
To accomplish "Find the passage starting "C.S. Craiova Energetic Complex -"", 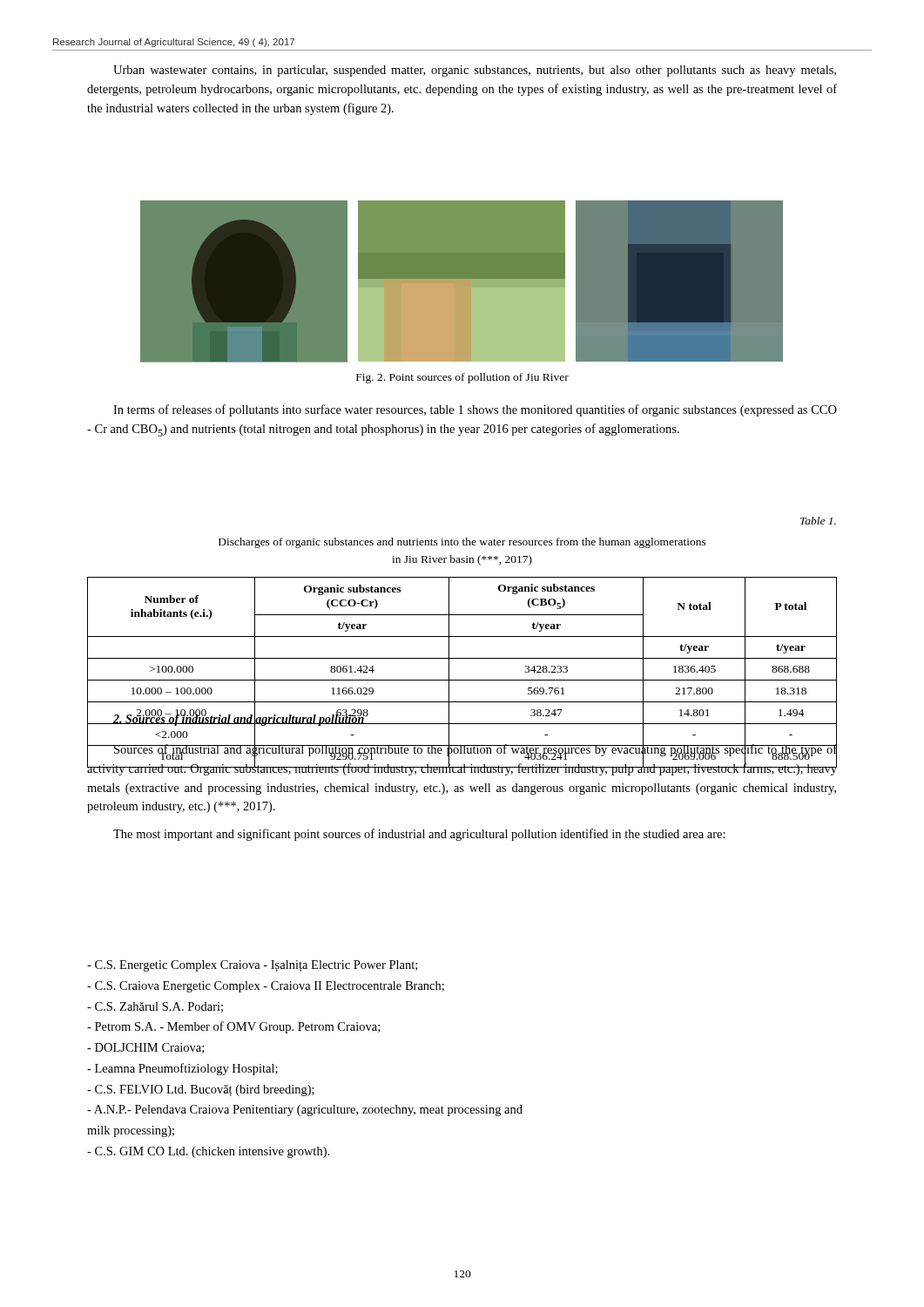I will 266,985.
